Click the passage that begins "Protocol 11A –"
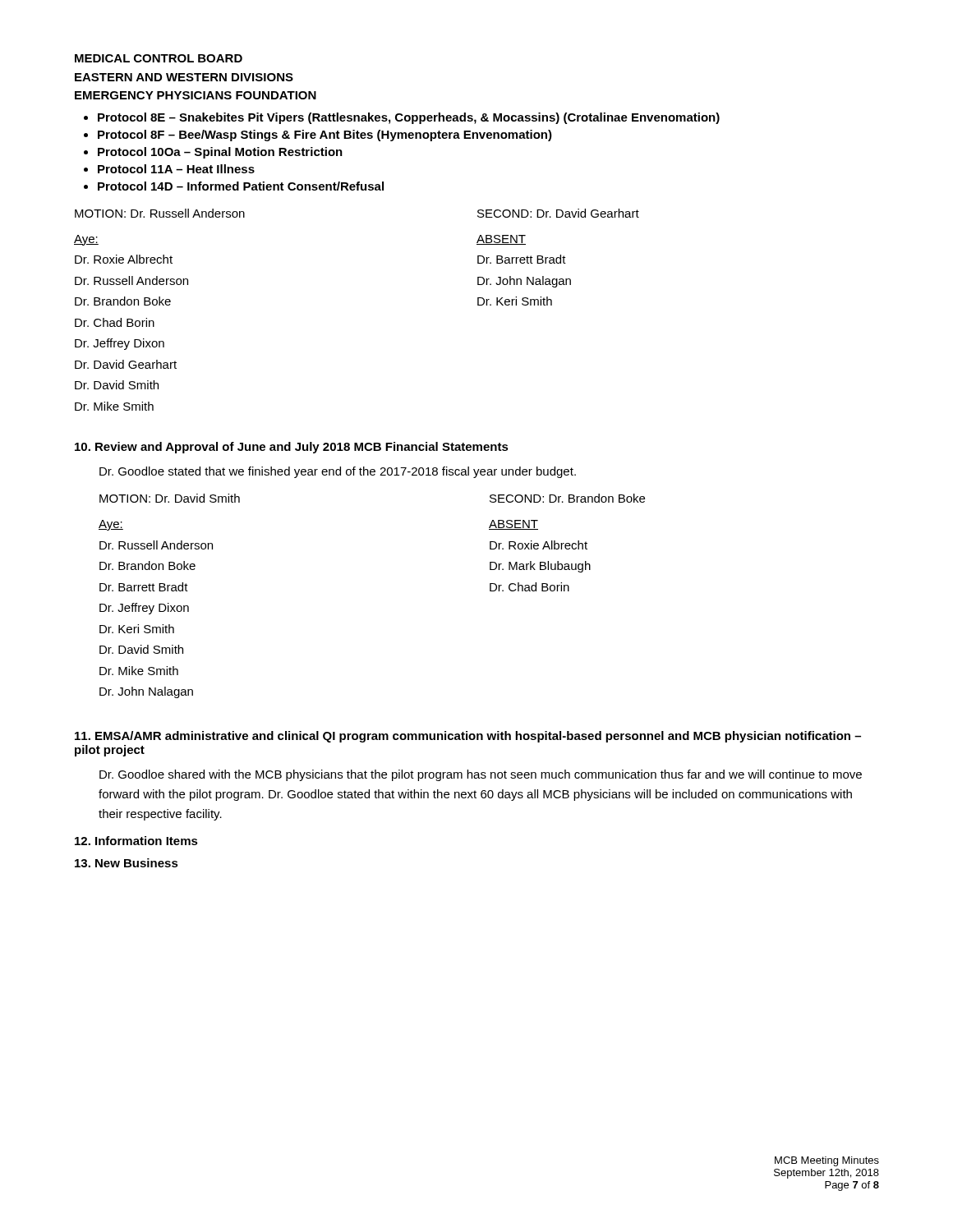Image resolution: width=953 pixels, height=1232 pixels. point(176,168)
